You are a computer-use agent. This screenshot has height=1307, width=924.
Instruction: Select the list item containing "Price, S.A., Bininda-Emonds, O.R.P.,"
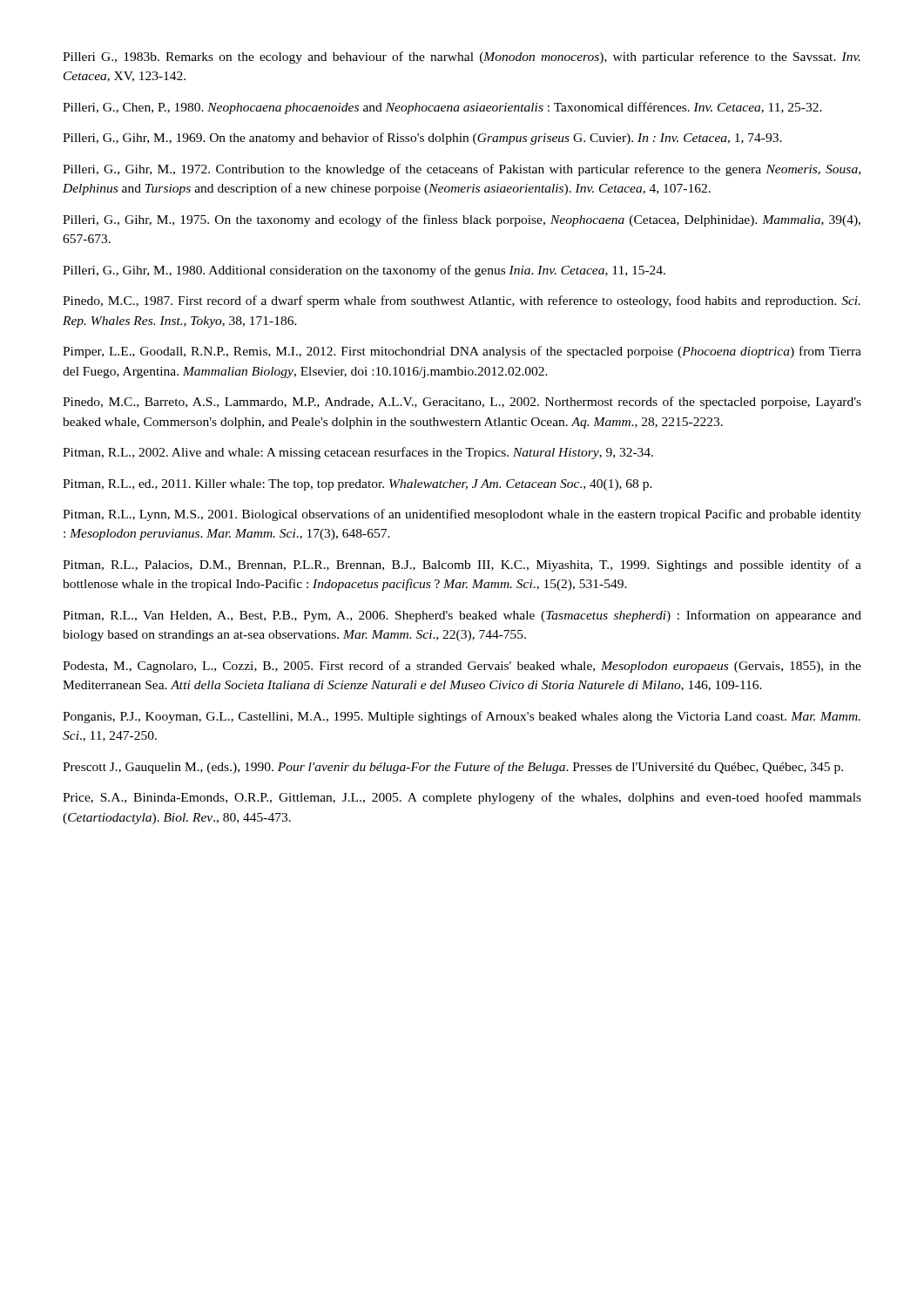[x=462, y=807]
